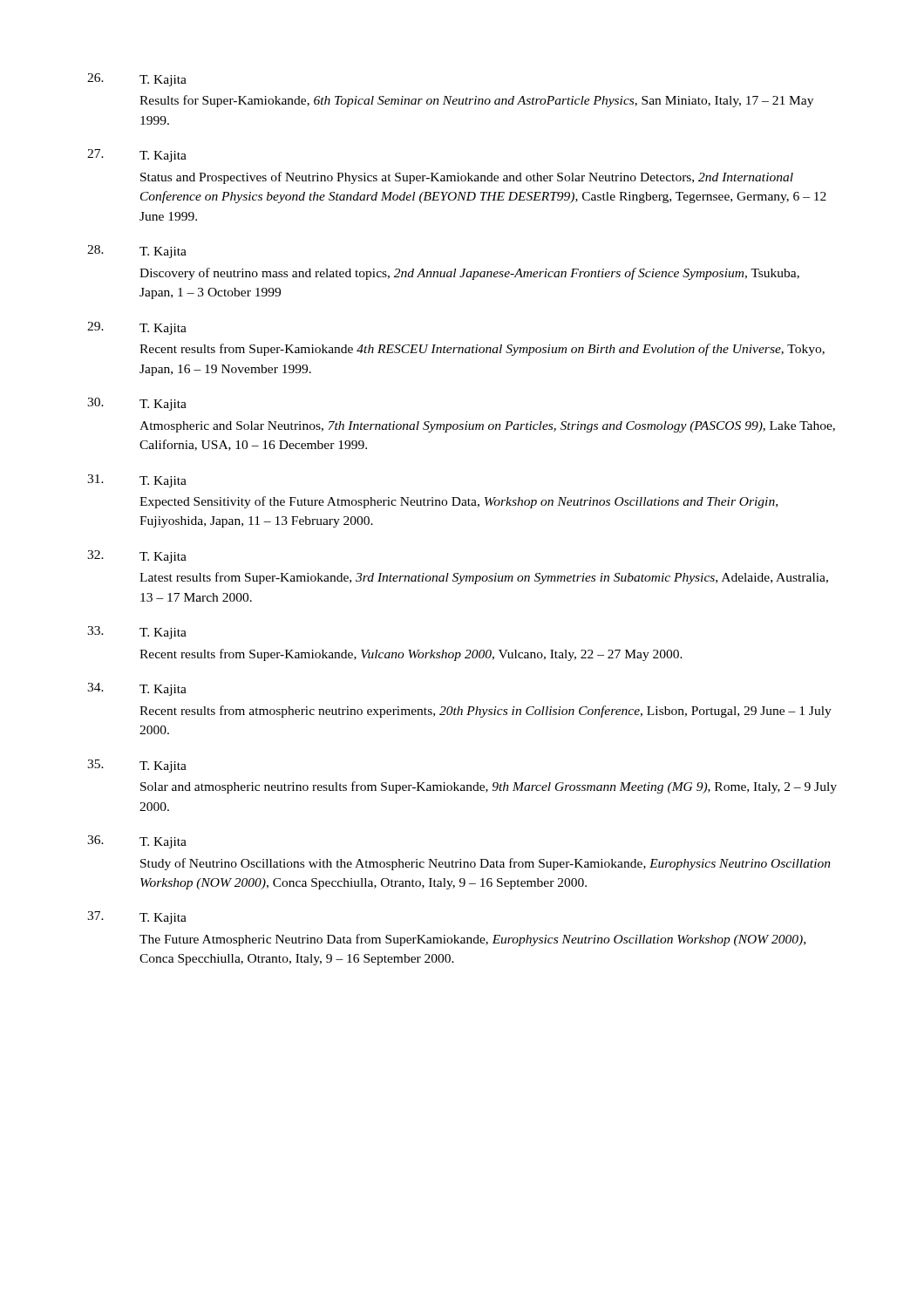This screenshot has height=1308, width=924.
Task: Where is the passage that starts "26. T. Kajita Results for Super-Kamiokande,"?
Action: pyautogui.click(x=462, y=100)
